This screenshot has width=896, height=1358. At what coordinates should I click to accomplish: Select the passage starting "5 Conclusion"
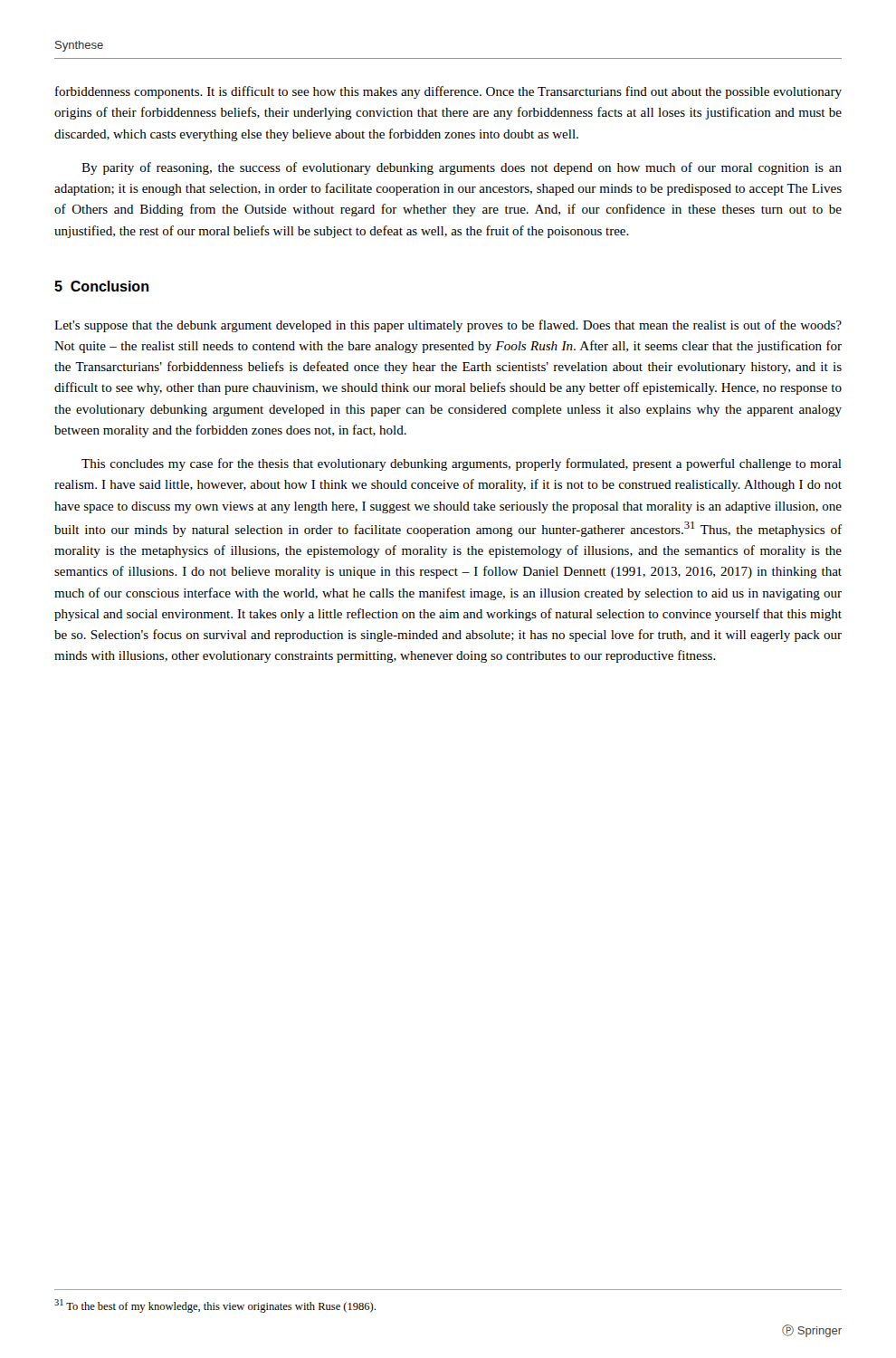(x=102, y=286)
